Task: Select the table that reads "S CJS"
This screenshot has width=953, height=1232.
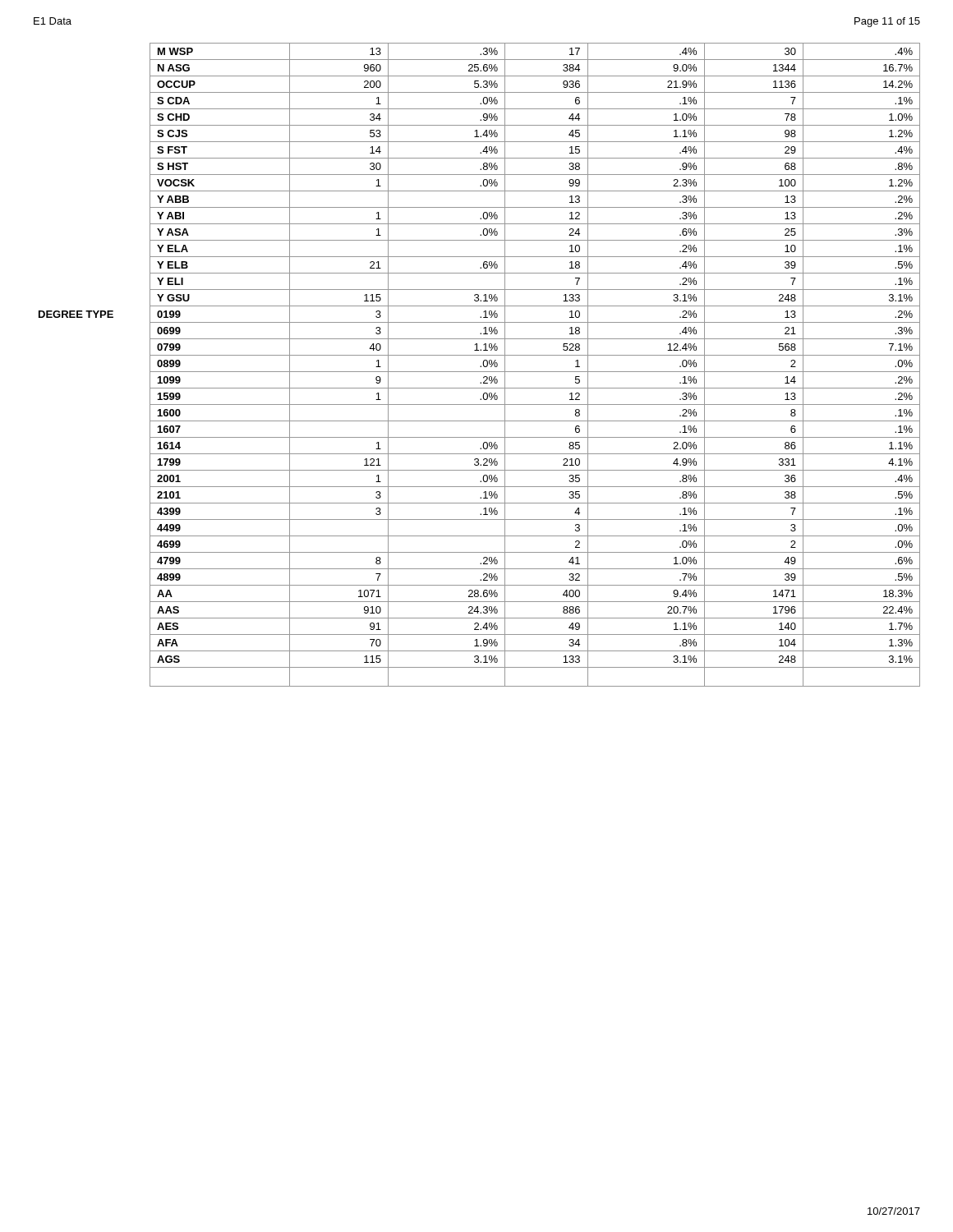Action: (x=476, y=365)
